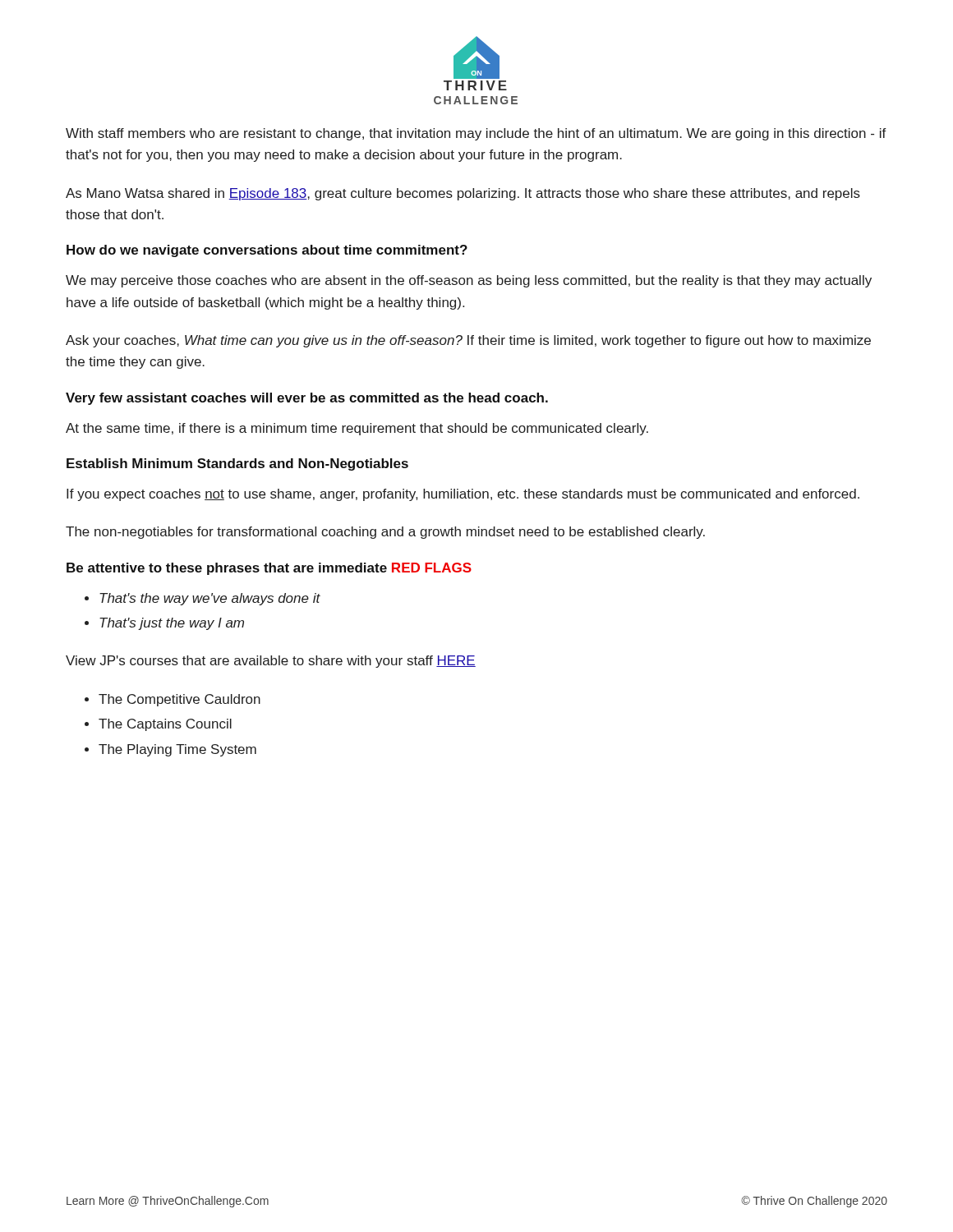The width and height of the screenshot is (953, 1232).
Task: Find the block starting "The Competitive Cauldron"
Action: [180, 699]
